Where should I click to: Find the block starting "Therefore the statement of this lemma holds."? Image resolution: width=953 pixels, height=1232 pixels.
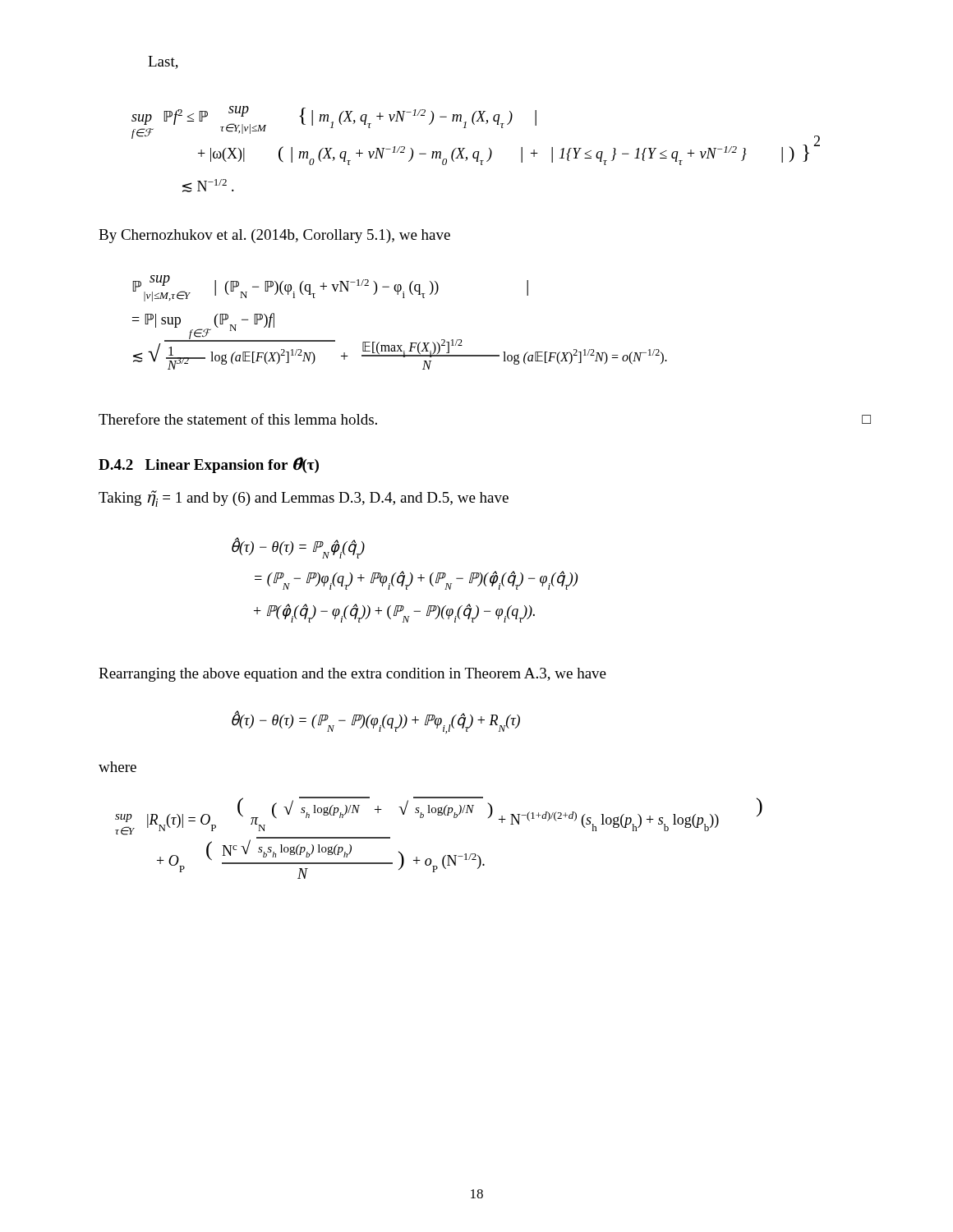pyautogui.click(x=241, y=418)
